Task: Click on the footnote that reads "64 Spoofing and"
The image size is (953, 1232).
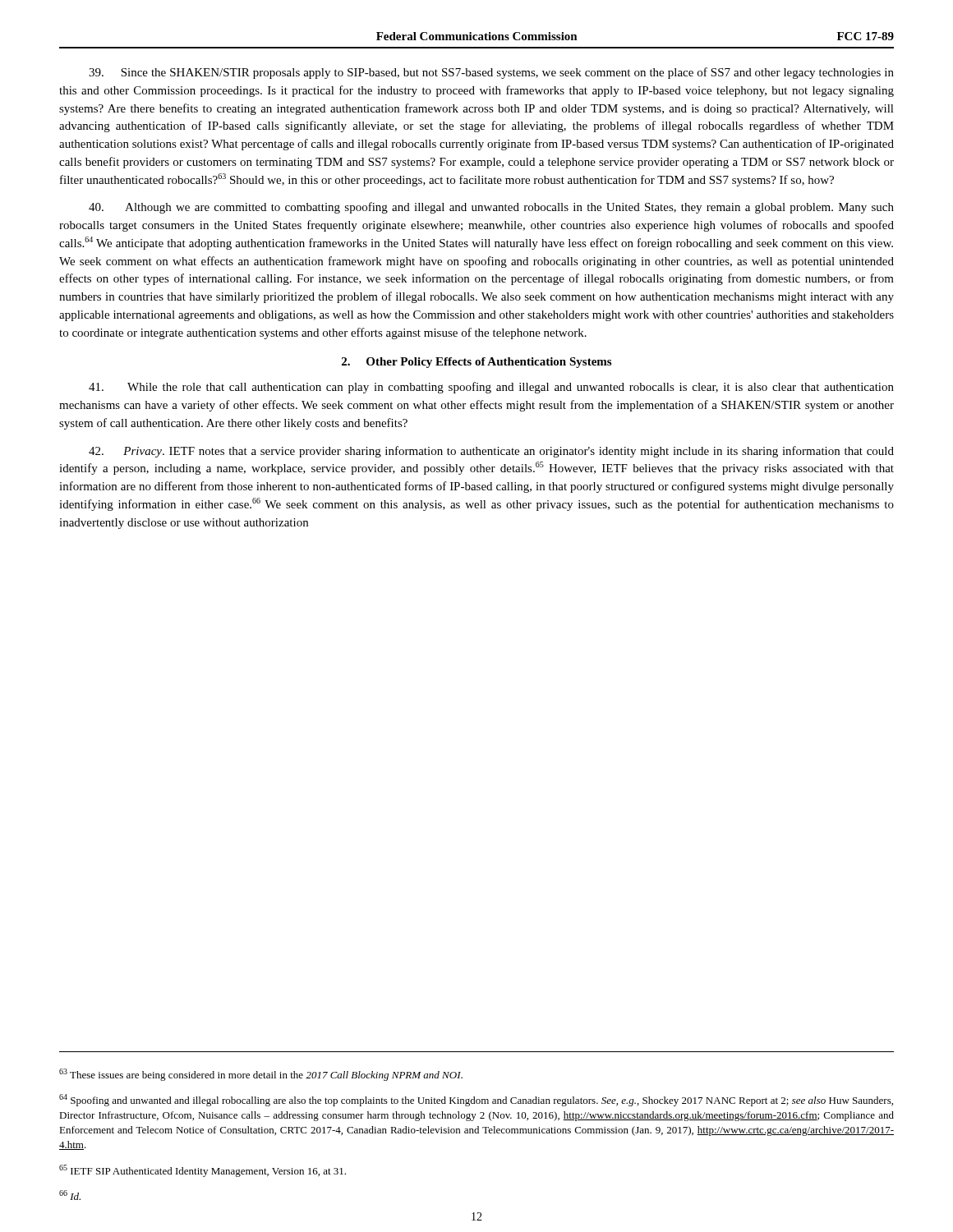Action: pyautogui.click(x=476, y=1123)
